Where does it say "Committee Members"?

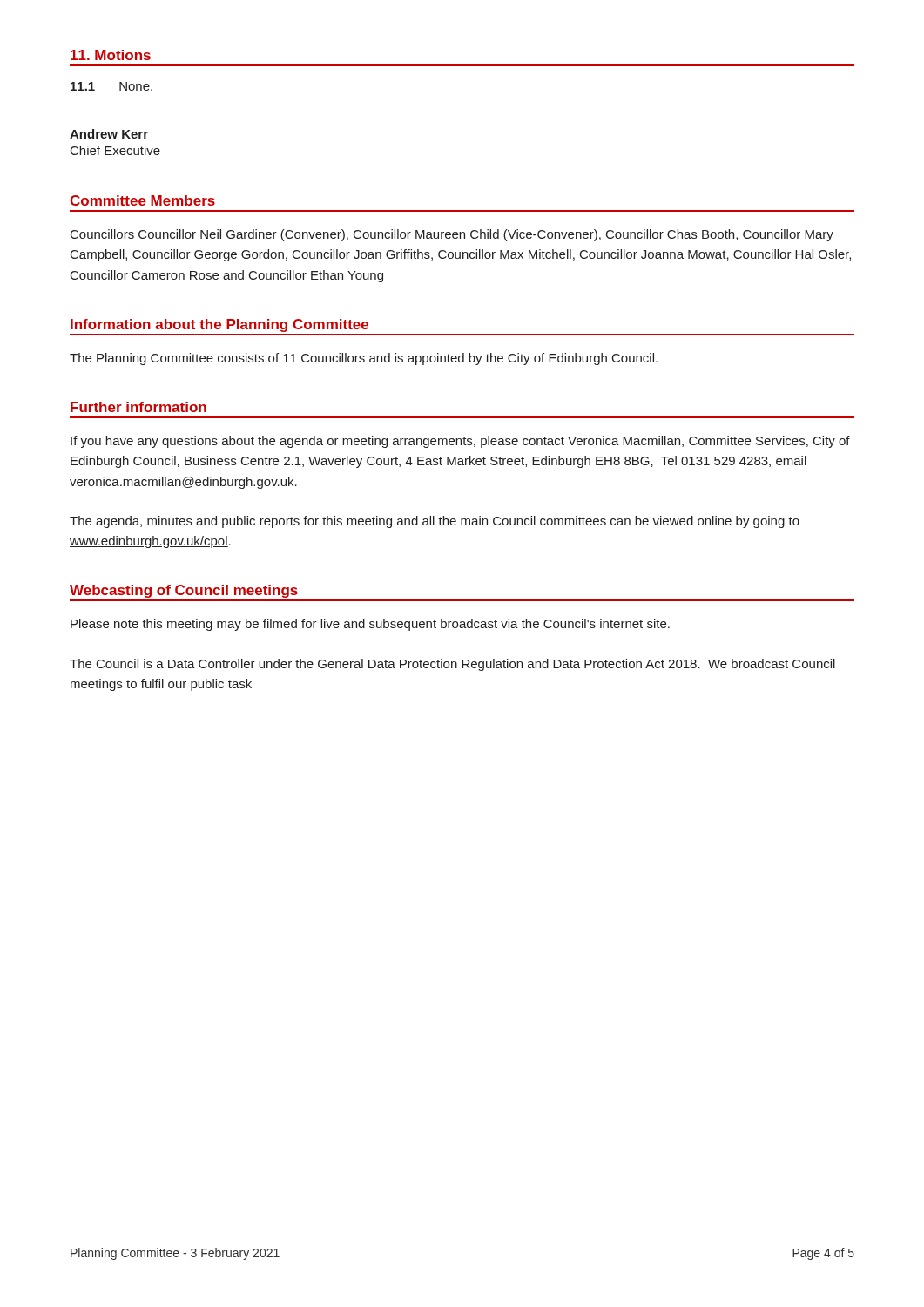coord(142,201)
